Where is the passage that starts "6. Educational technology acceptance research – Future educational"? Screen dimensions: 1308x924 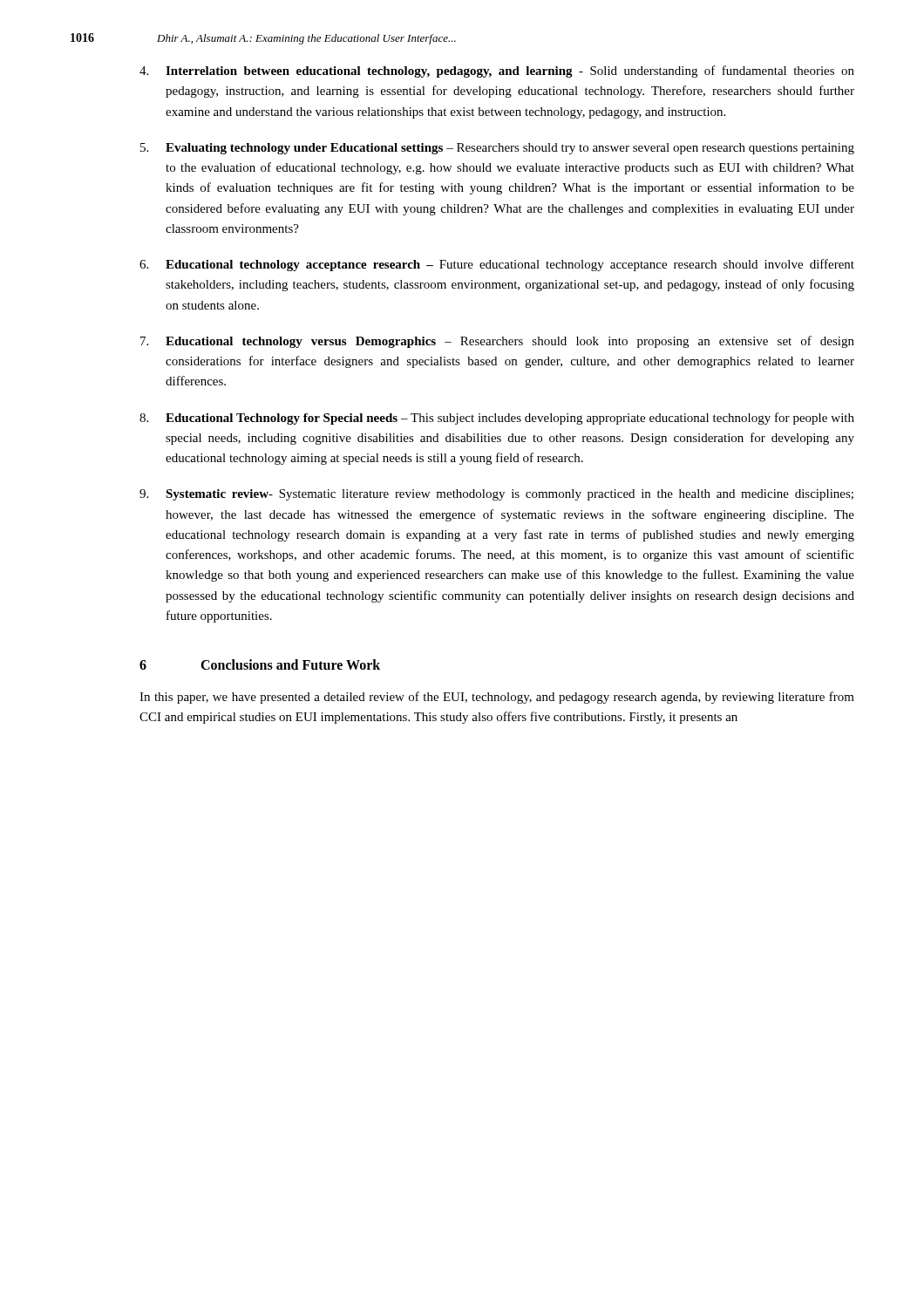[497, 285]
